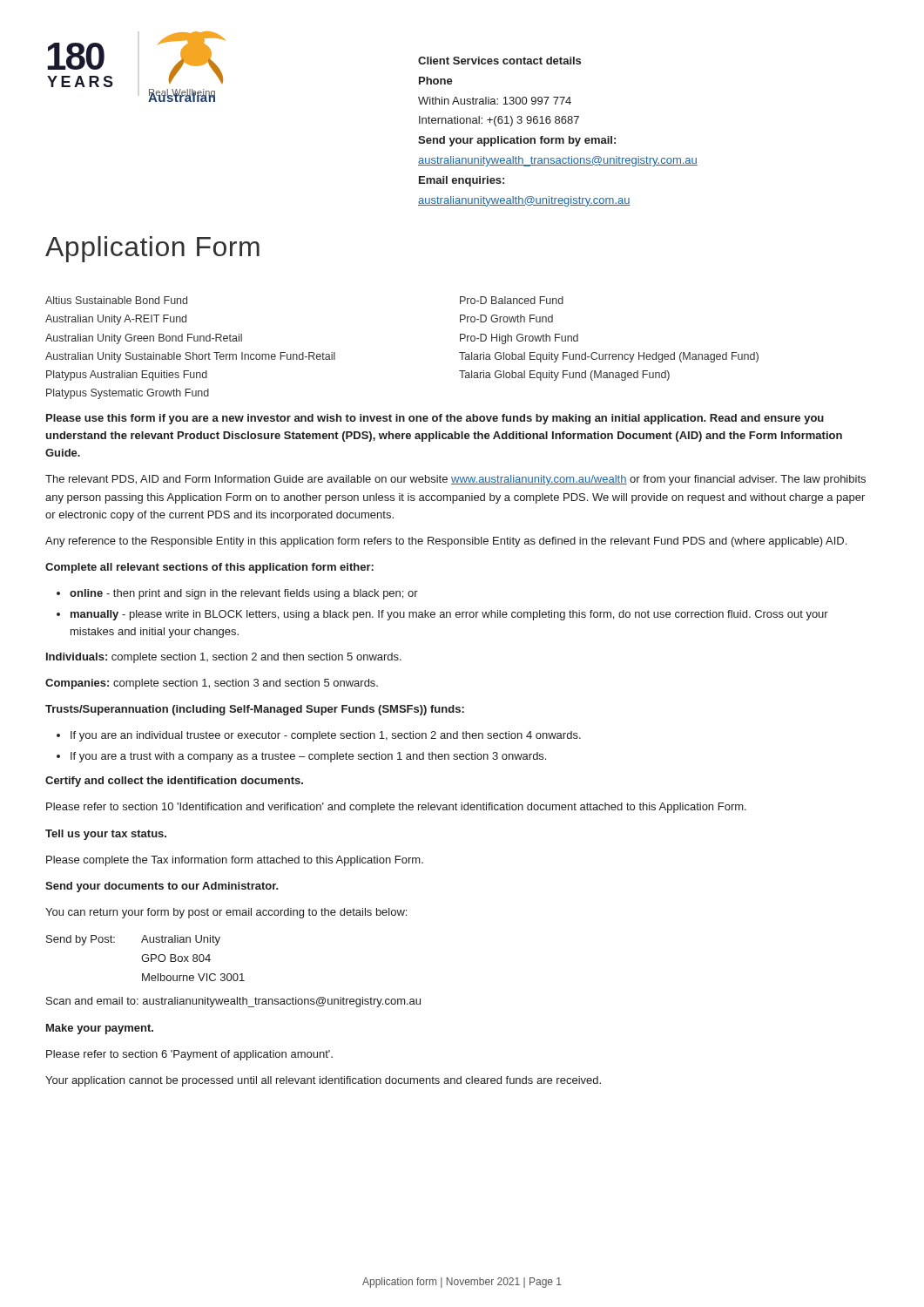Image resolution: width=924 pixels, height=1307 pixels.
Task: Point to the element starting "Application Form"
Action: pyautogui.click(x=153, y=247)
